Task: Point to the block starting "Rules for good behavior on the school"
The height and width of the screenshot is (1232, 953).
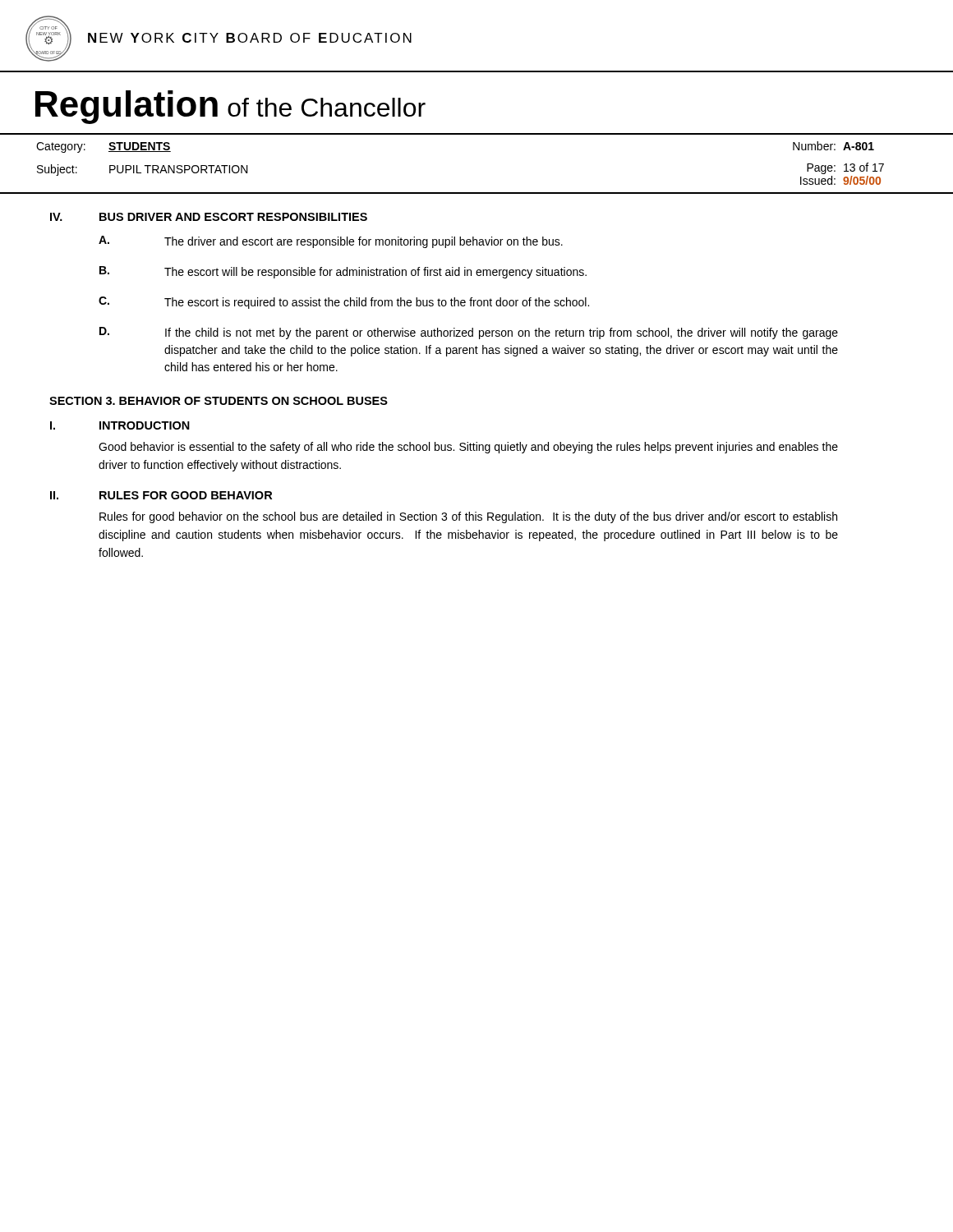Action: 468,535
